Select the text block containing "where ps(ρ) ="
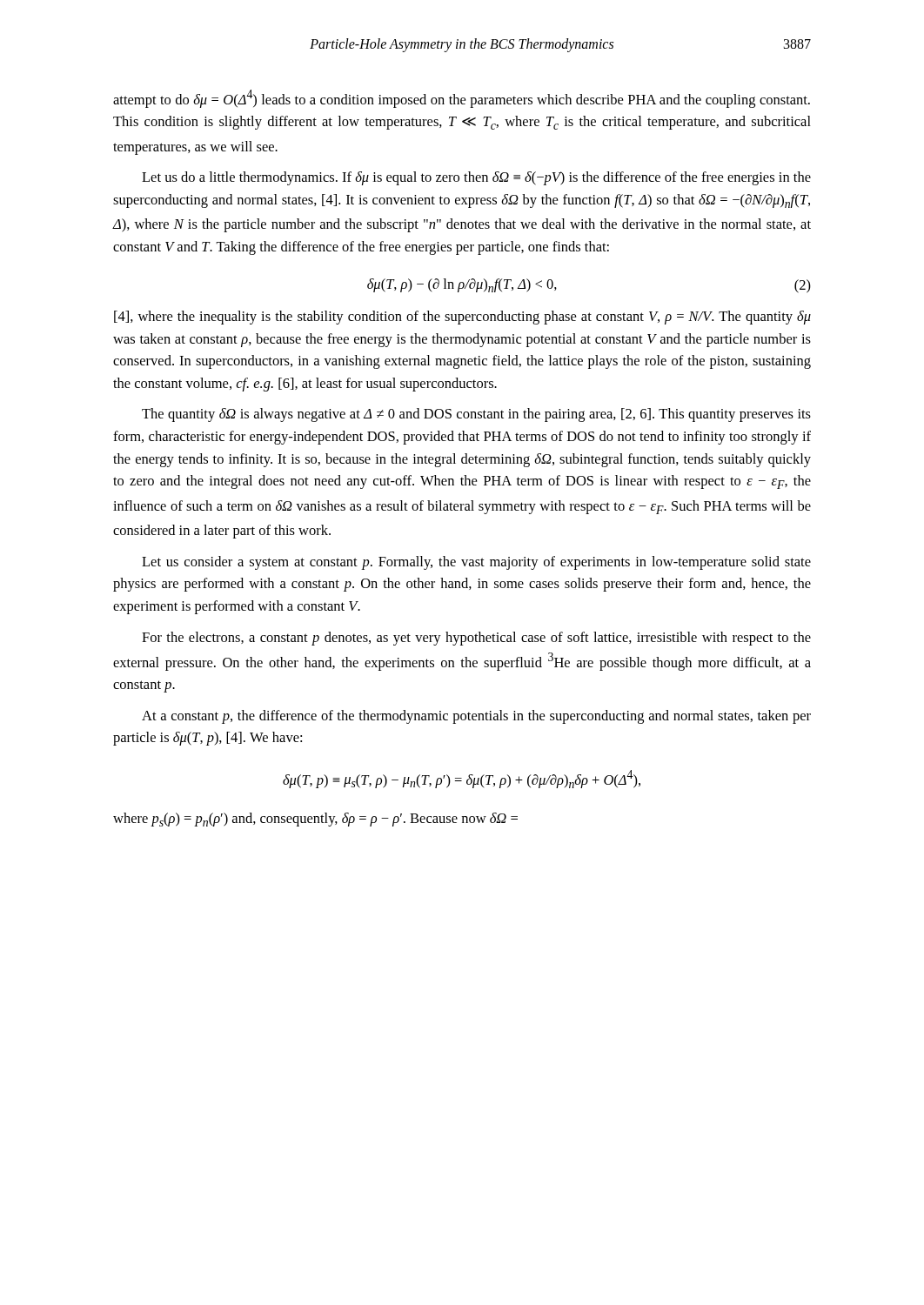Screen dimensions: 1305x924 [x=462, y=820]
